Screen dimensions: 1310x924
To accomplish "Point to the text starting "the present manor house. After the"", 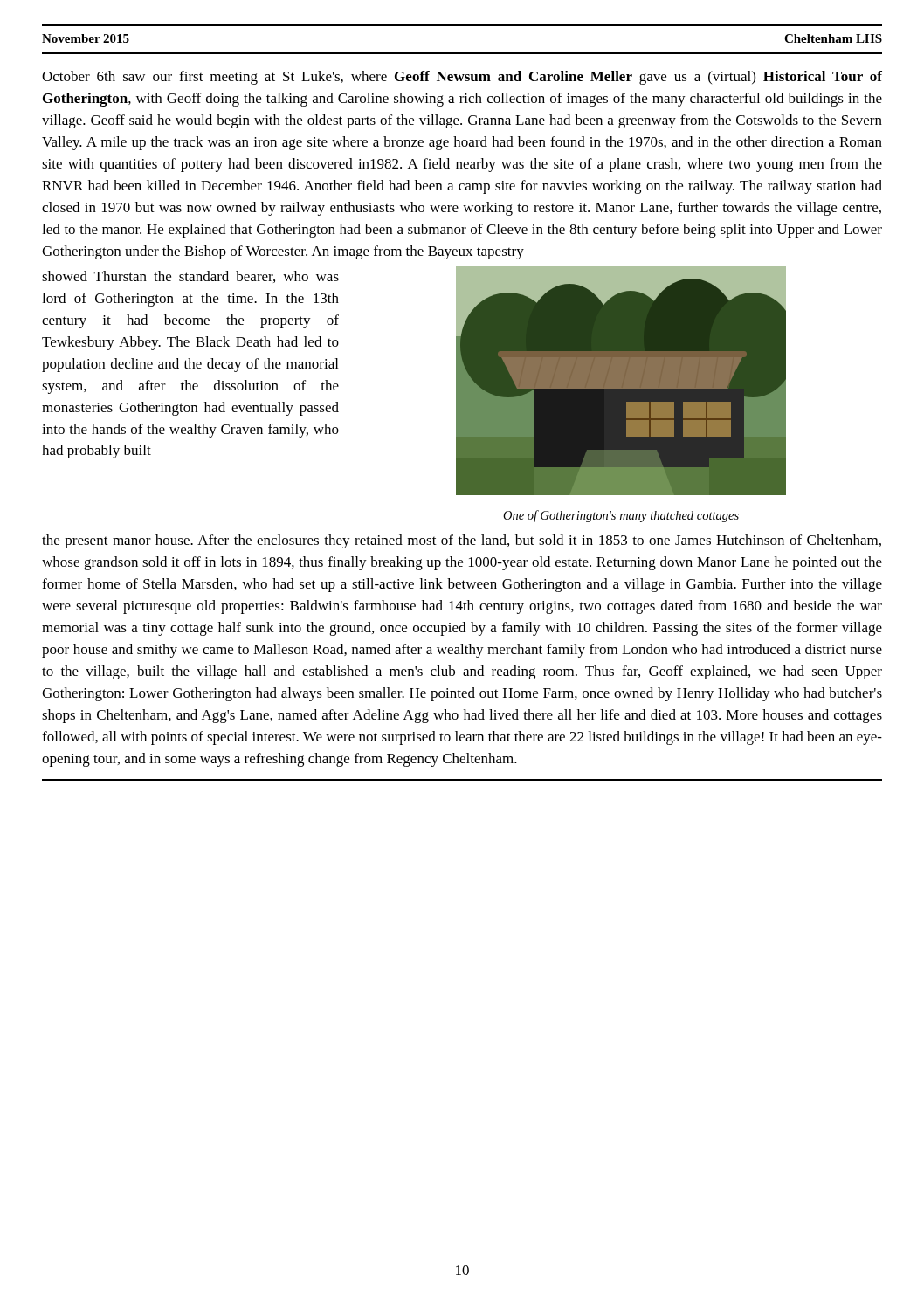I will click(462, 649).
